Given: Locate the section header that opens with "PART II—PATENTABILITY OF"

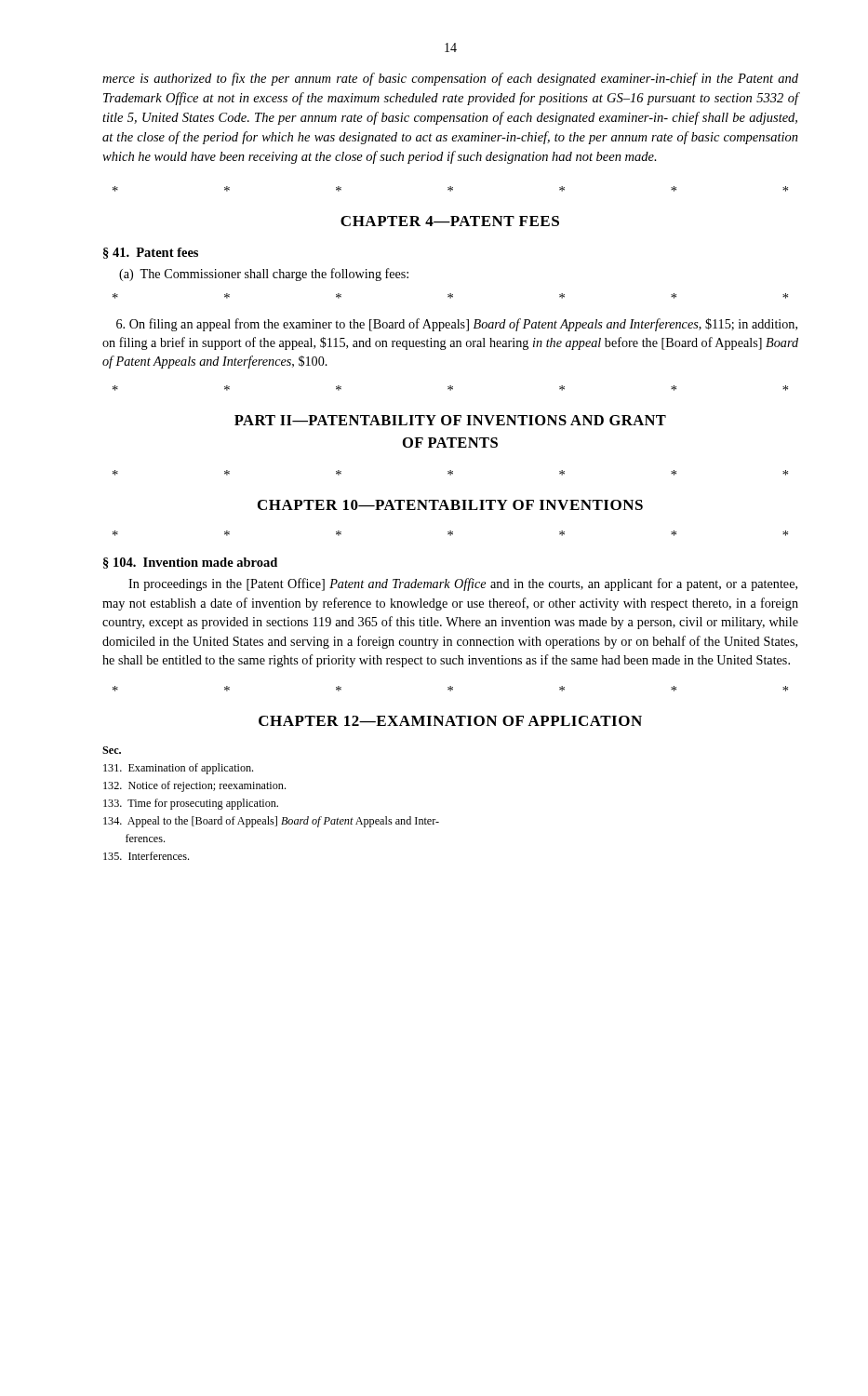Looking at the screenshot, I should click(x=450, y=431).
